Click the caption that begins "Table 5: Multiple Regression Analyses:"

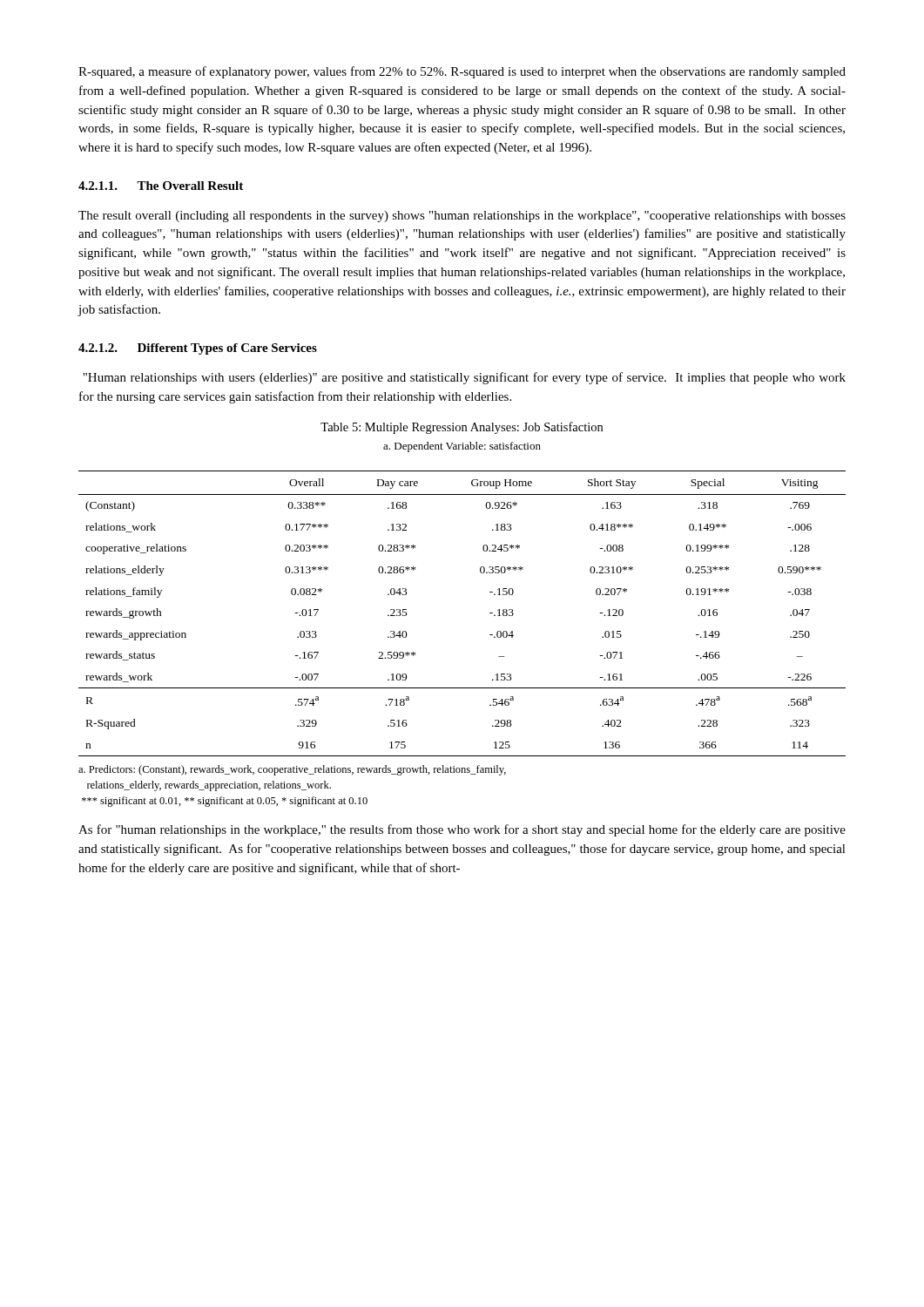pyautogui.click(x=462, y=436)
